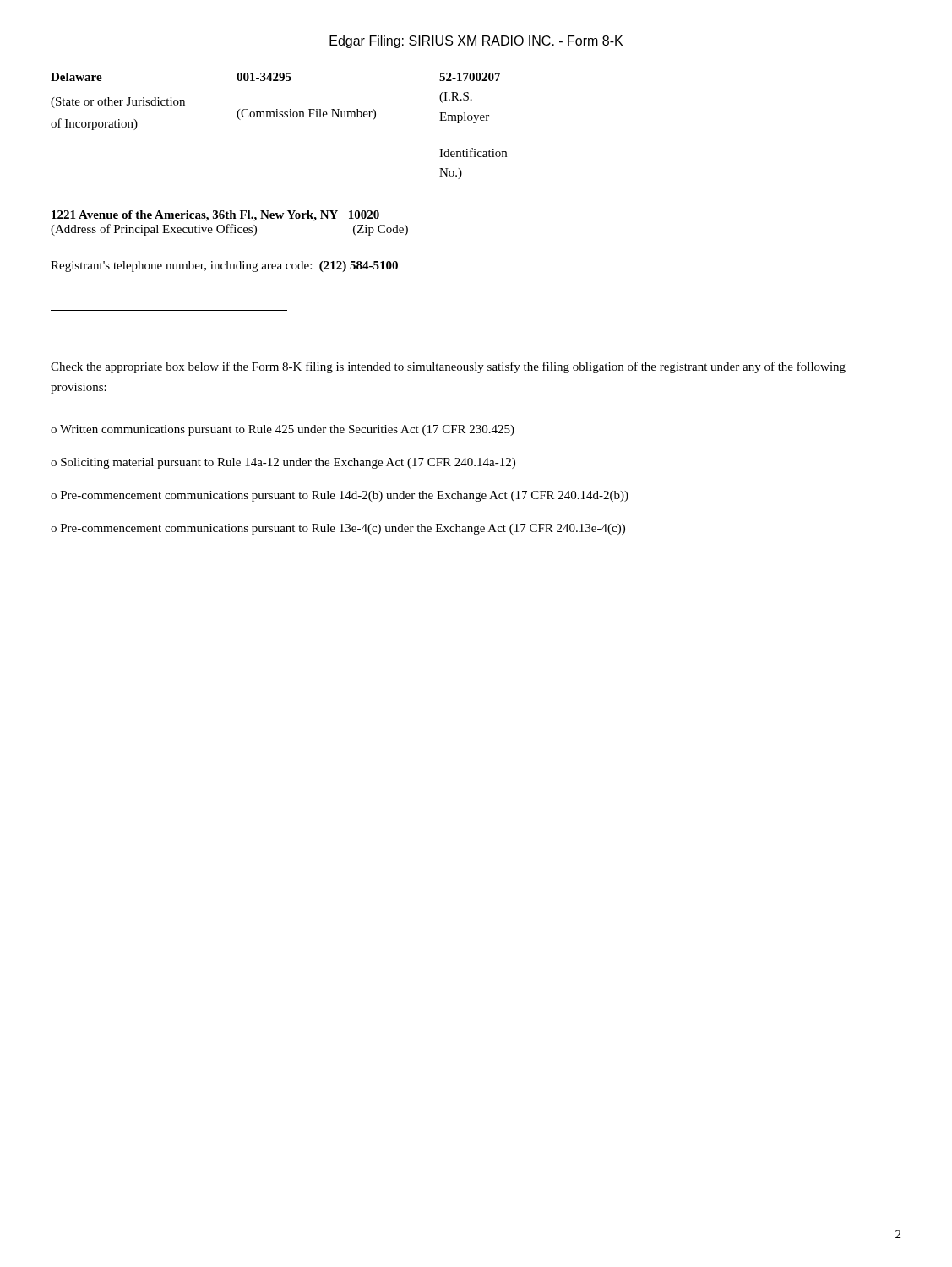952x1267 pixels.
Task: Locate the text block that reads "Check the appropriate box"
Action: pyautogui.click(x=448, y=377)
